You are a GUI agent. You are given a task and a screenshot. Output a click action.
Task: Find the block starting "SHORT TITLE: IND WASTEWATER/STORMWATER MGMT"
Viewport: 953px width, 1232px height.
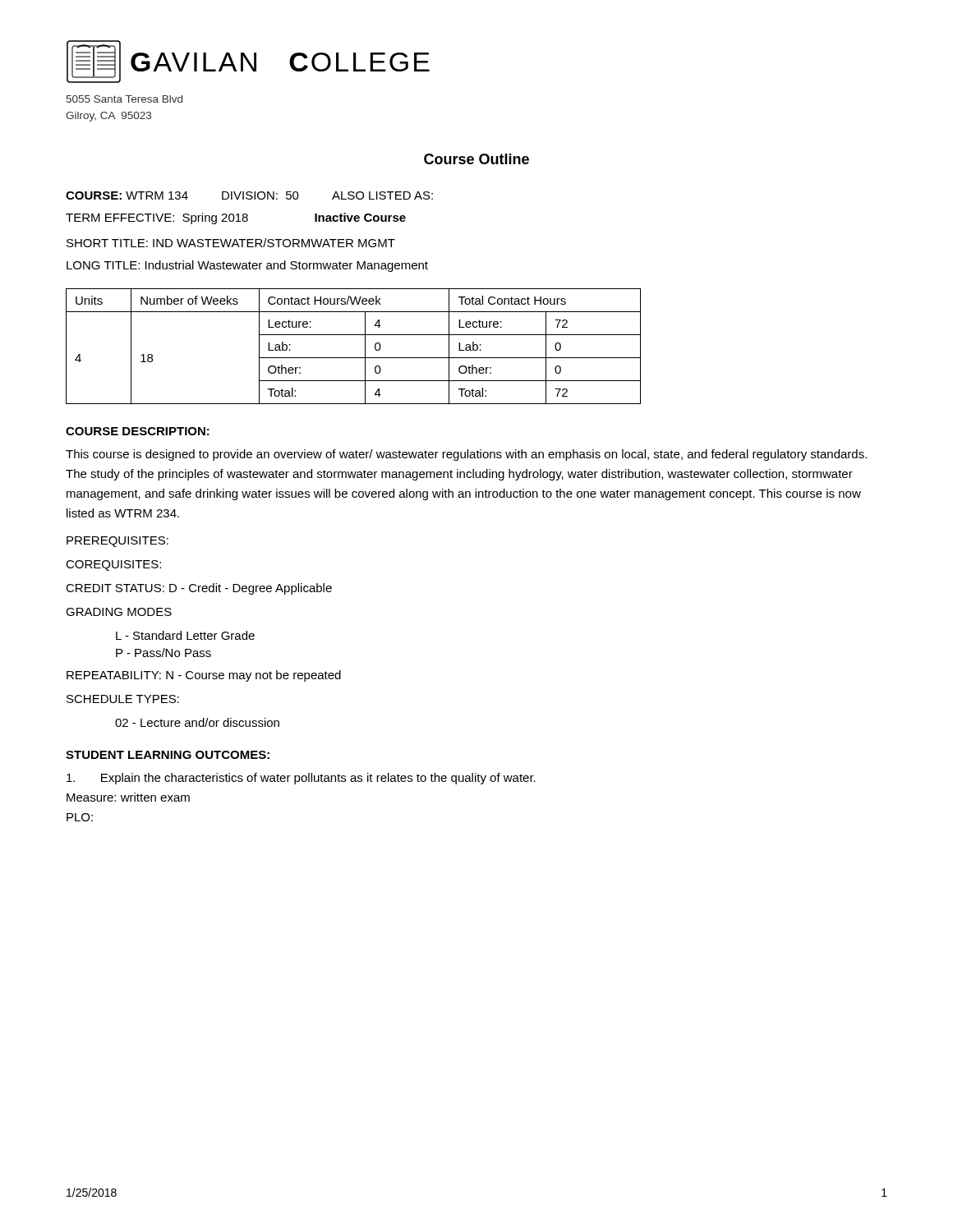click(x=230, y=242)
